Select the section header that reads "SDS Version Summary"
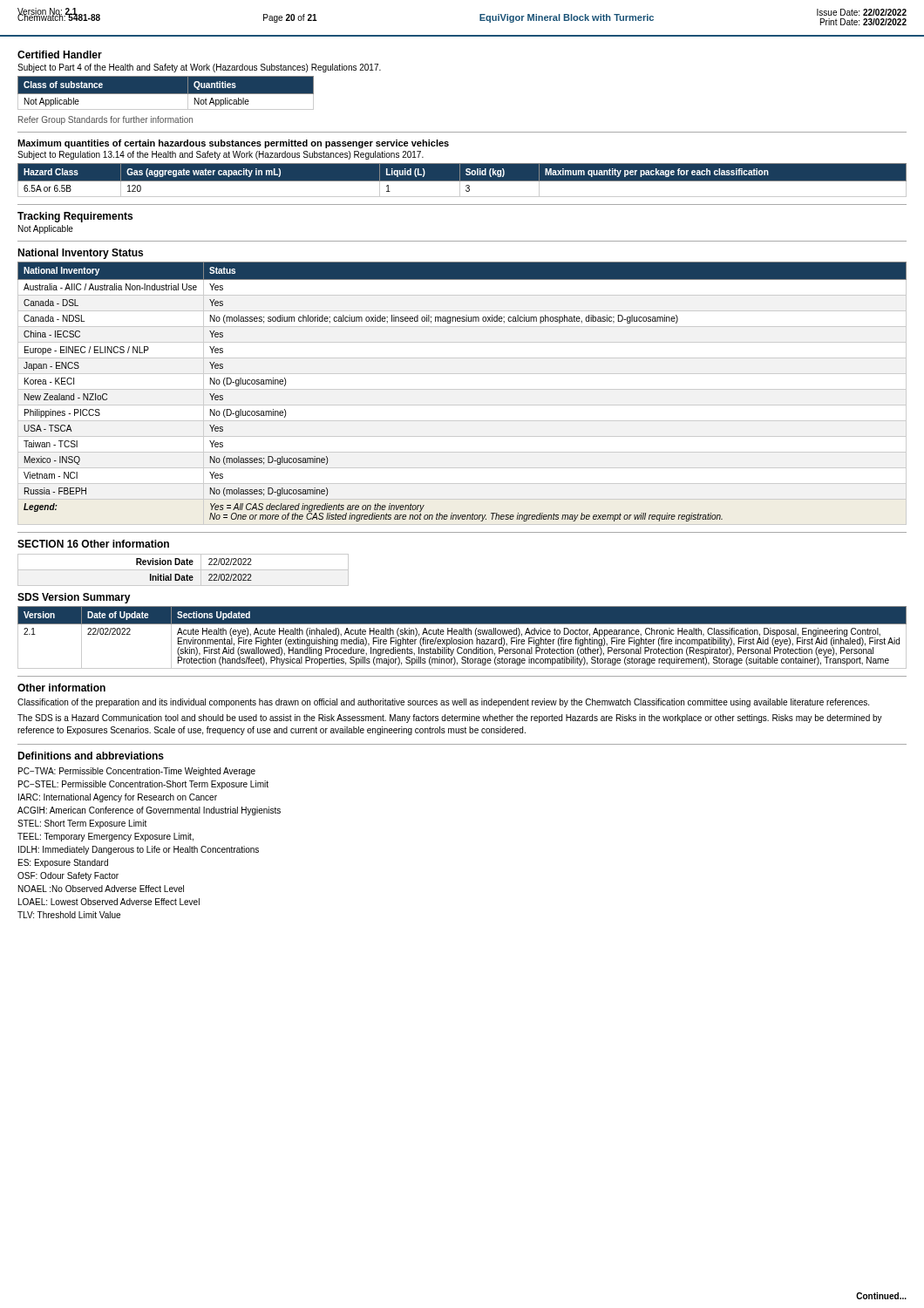The image size is (924, 1308). coord(74,597)
